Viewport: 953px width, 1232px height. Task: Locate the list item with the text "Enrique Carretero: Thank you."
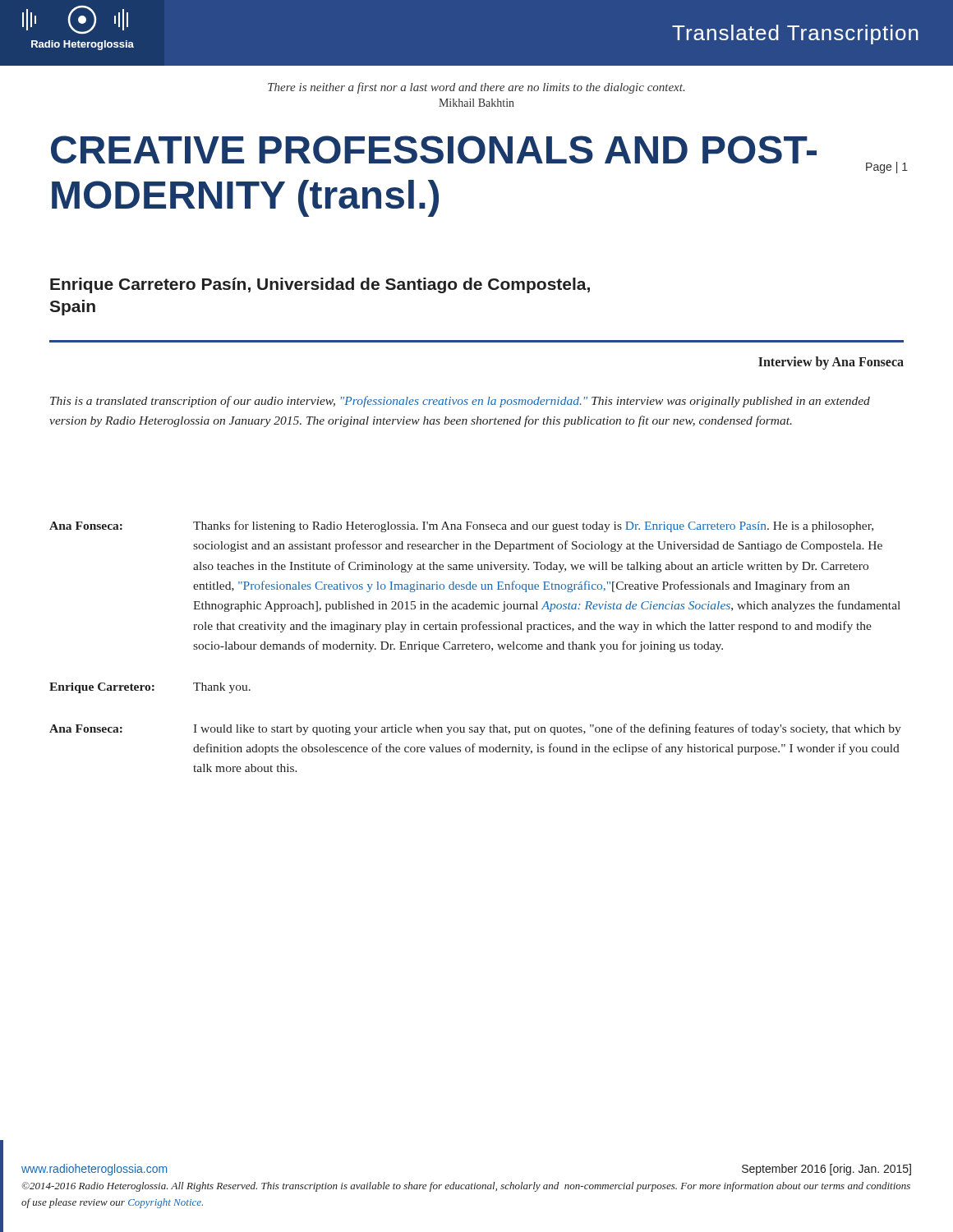[150, 688]
